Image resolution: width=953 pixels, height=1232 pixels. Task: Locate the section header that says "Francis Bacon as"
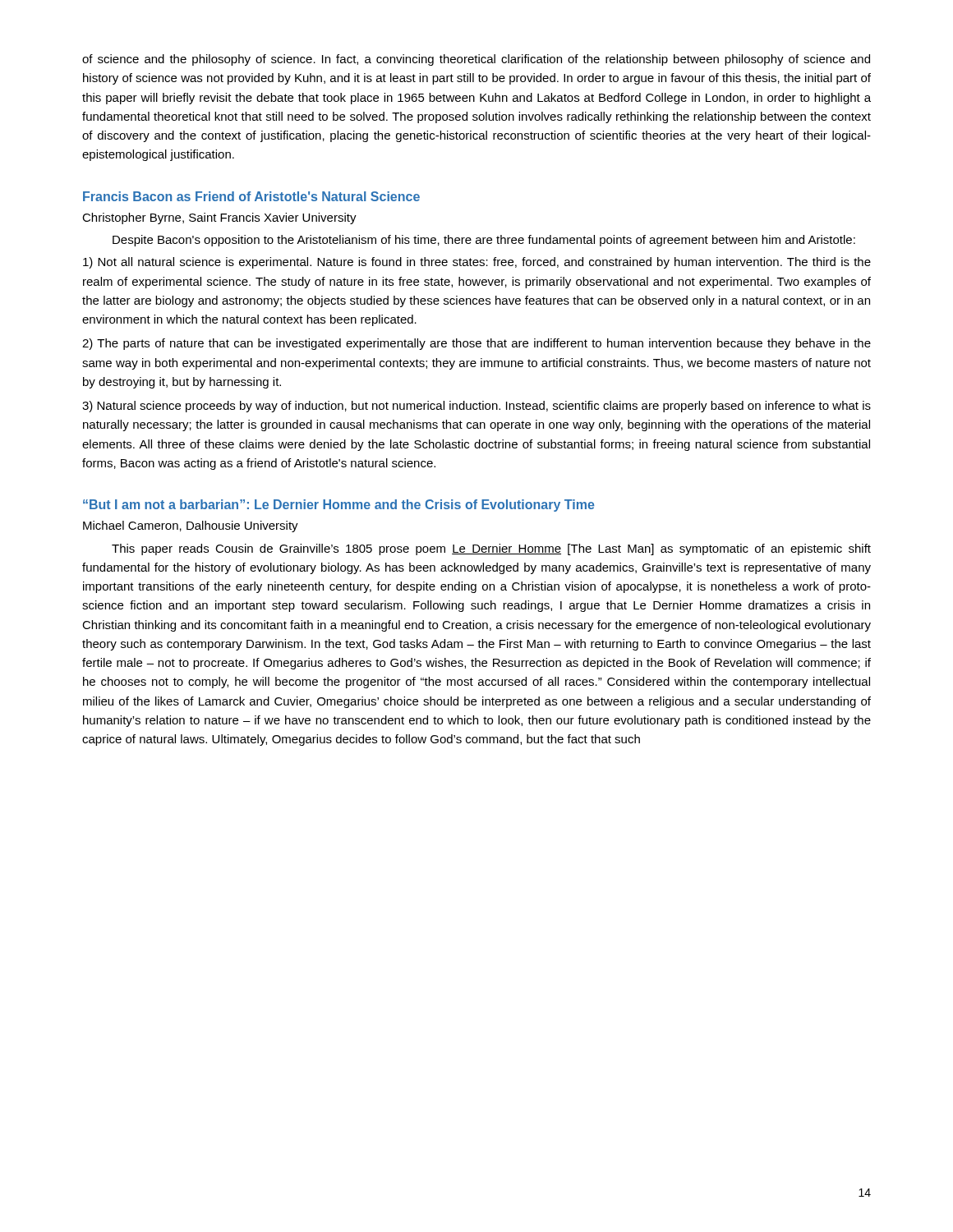tap(251, 197)
